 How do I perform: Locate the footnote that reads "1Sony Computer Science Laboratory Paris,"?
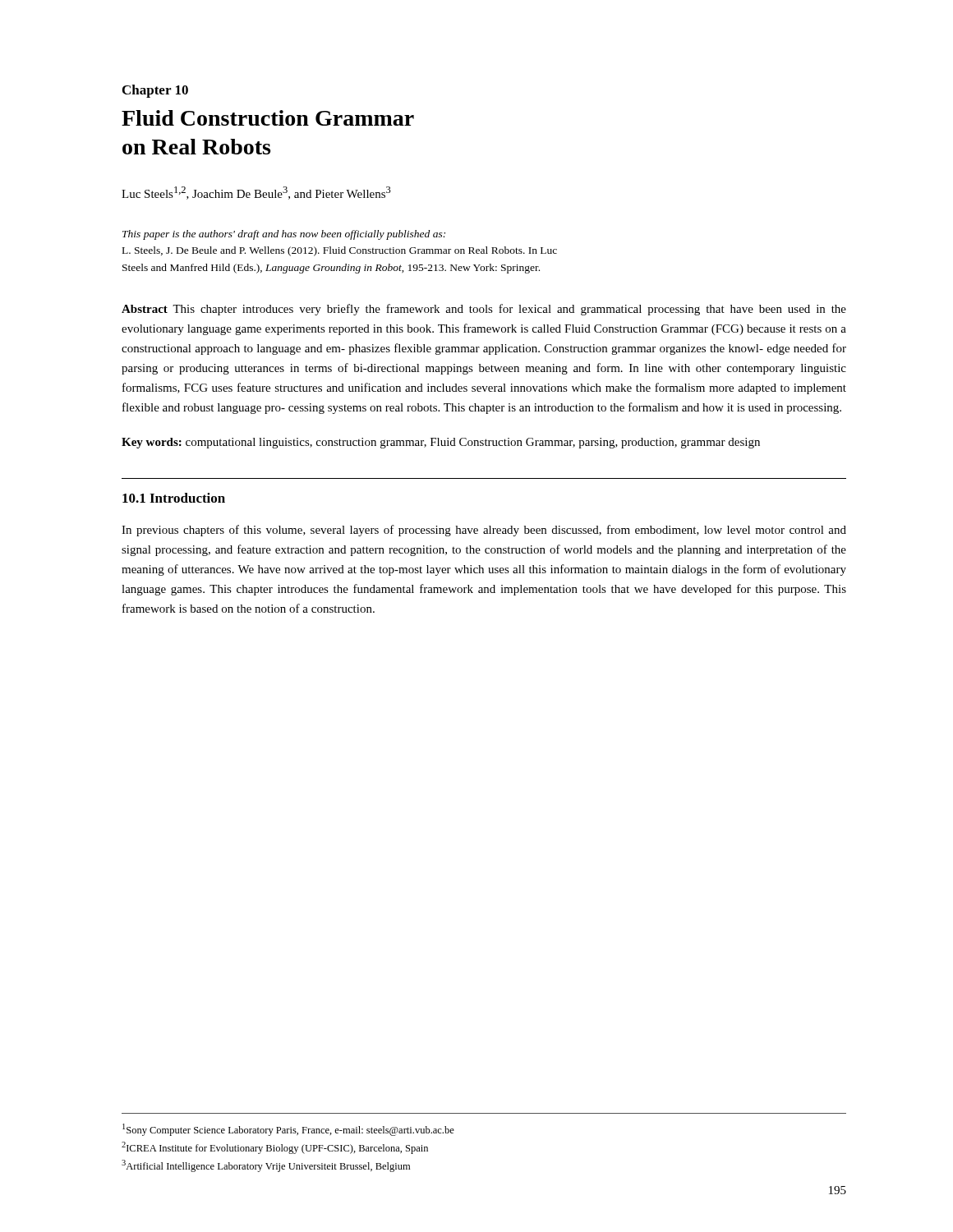click(x=288, y=1129)
